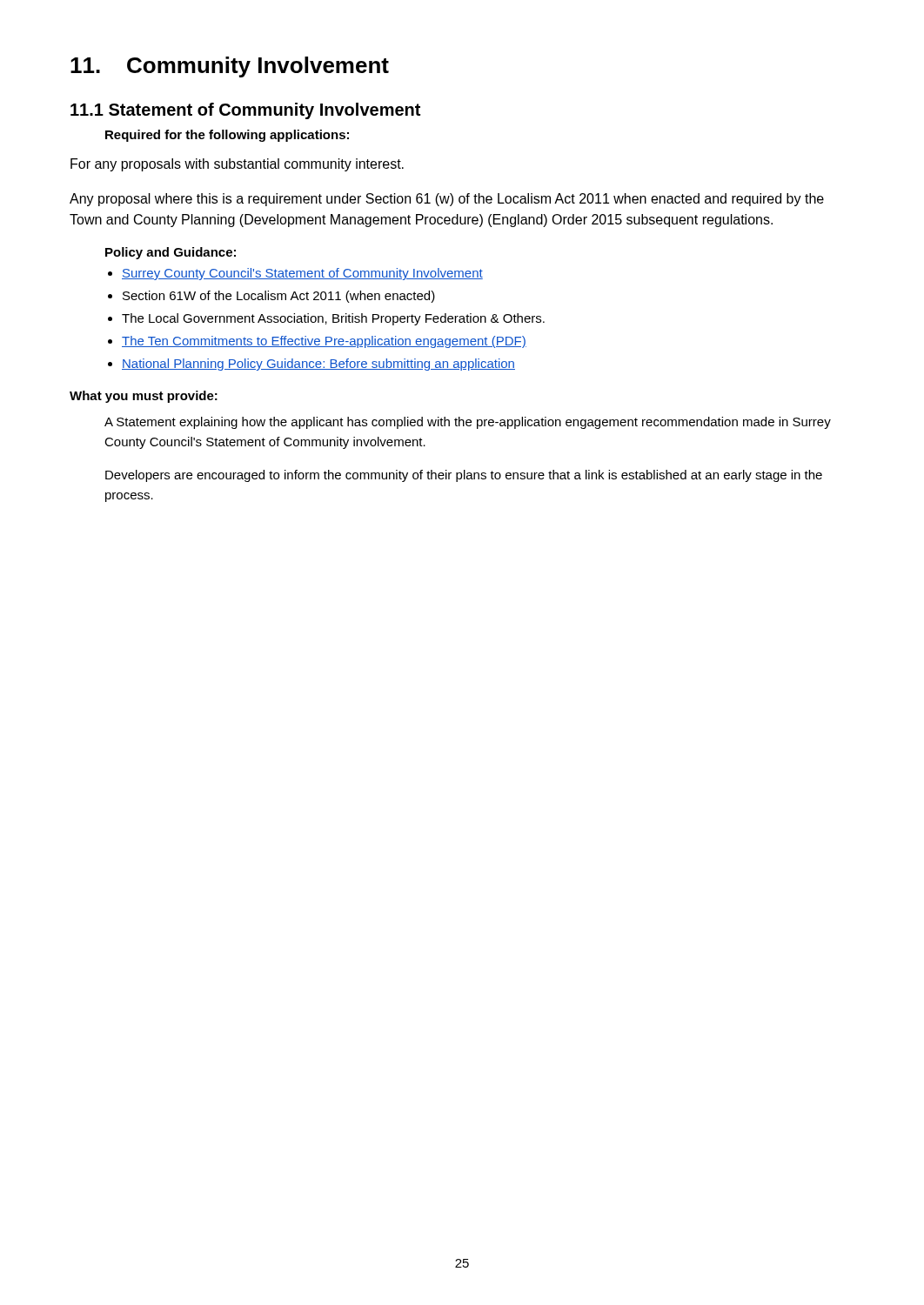Where is the passage that starts "Section 61W of the"?
The height and width of the screenshot is (1305, 924).
pyautogui.click(x=279, y=297)
